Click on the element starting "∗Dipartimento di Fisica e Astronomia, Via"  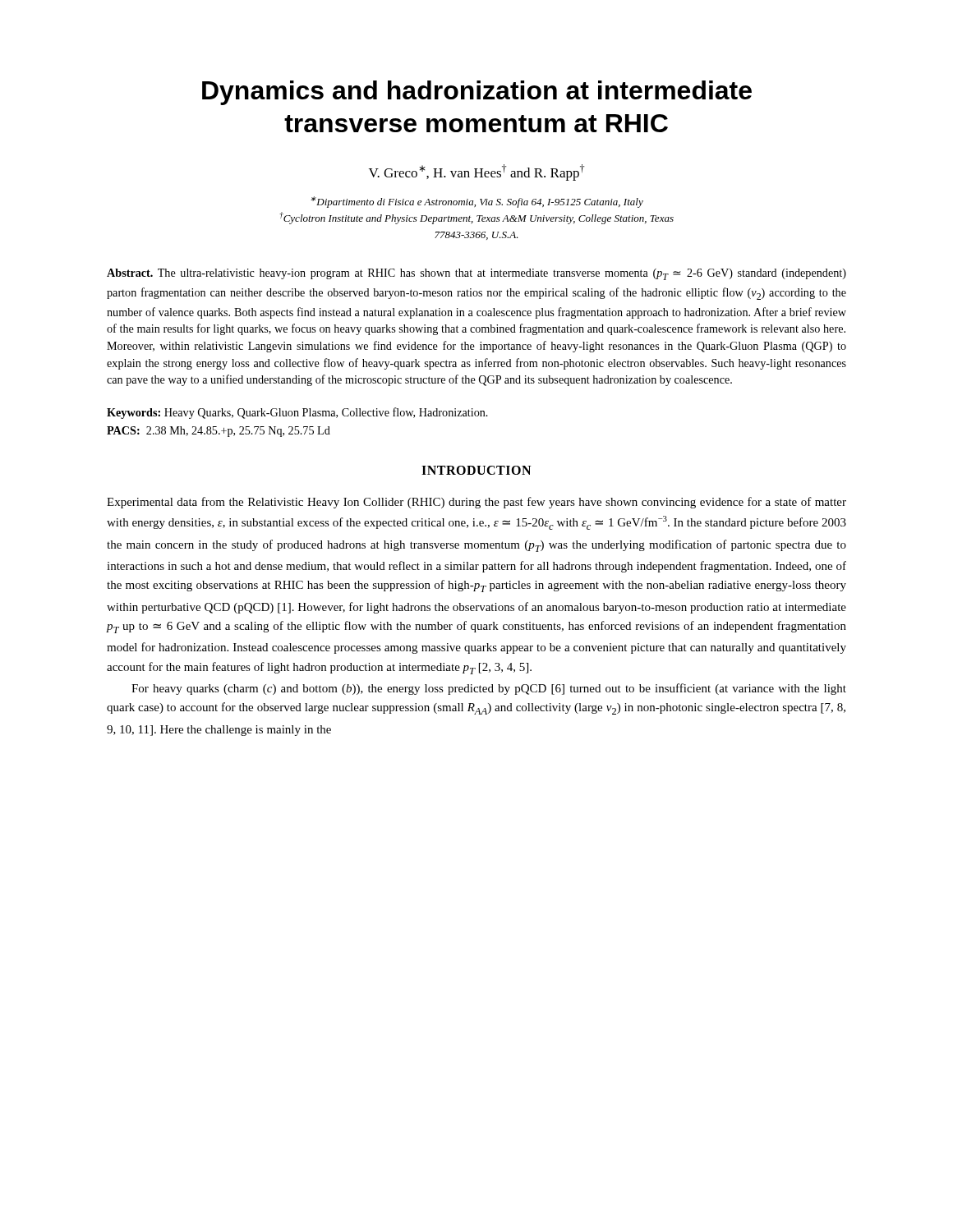tap(476, 218)
